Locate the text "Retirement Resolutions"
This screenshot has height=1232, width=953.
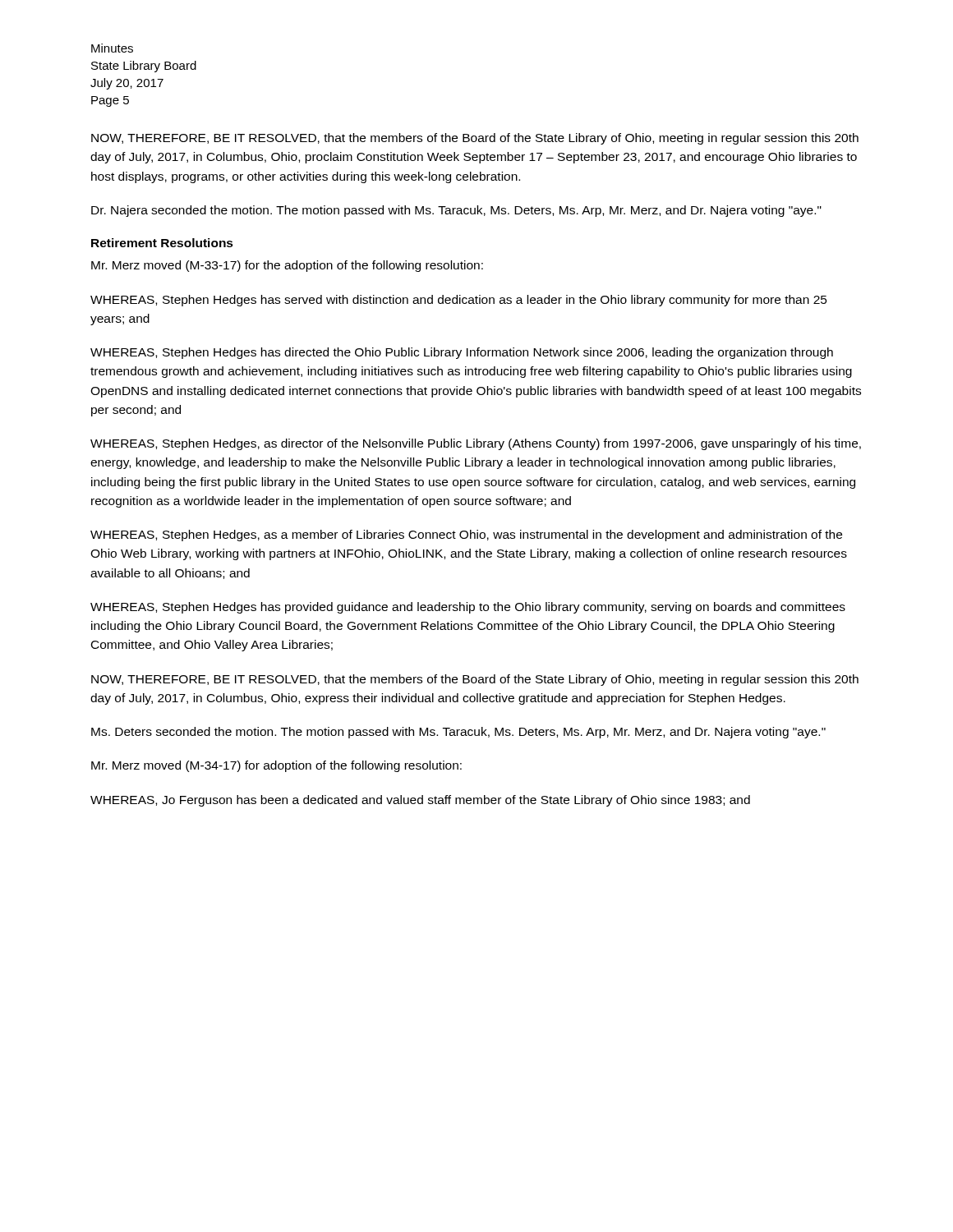click(162, 243)
